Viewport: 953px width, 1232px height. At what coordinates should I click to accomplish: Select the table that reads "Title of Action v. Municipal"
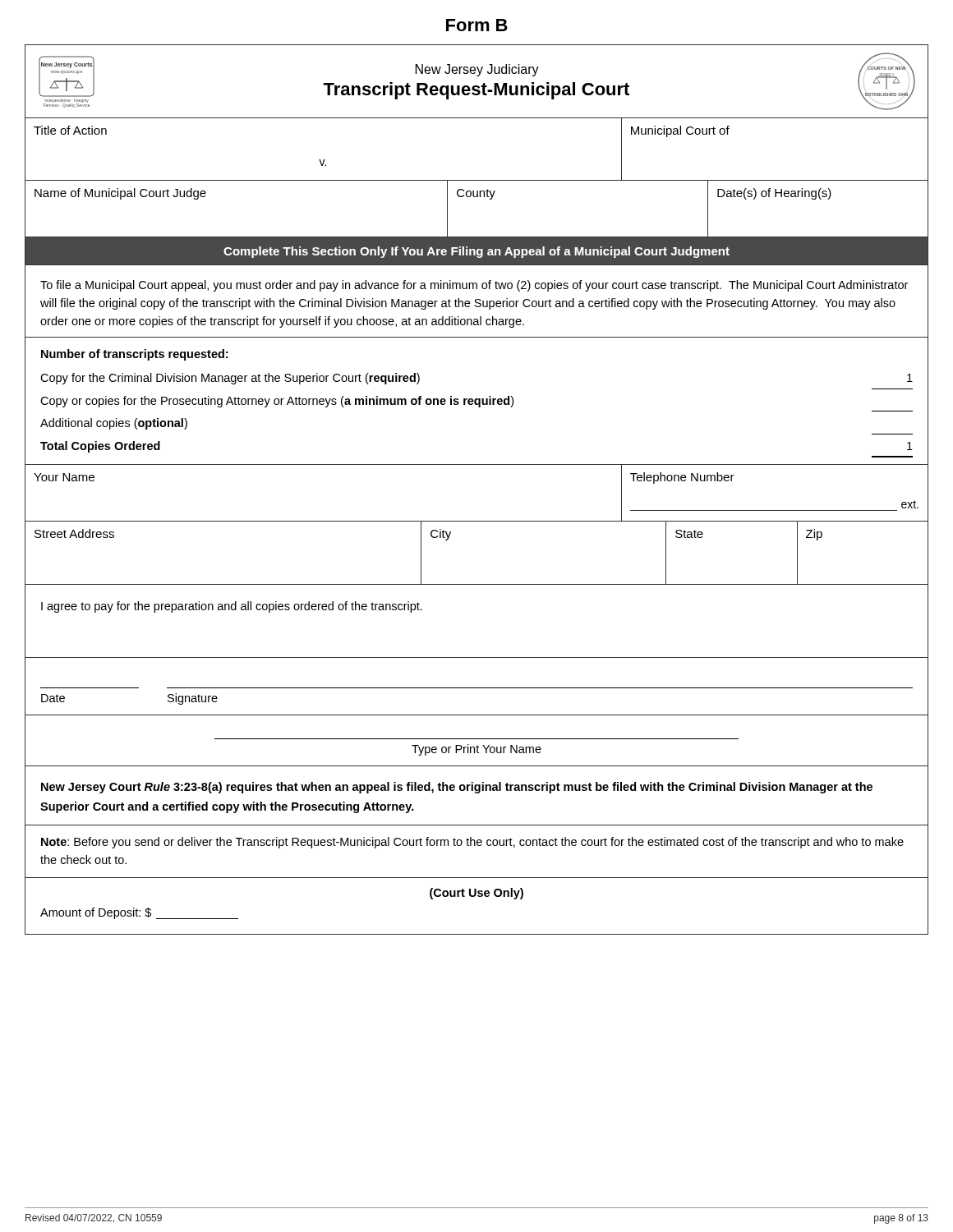point(476,150)
